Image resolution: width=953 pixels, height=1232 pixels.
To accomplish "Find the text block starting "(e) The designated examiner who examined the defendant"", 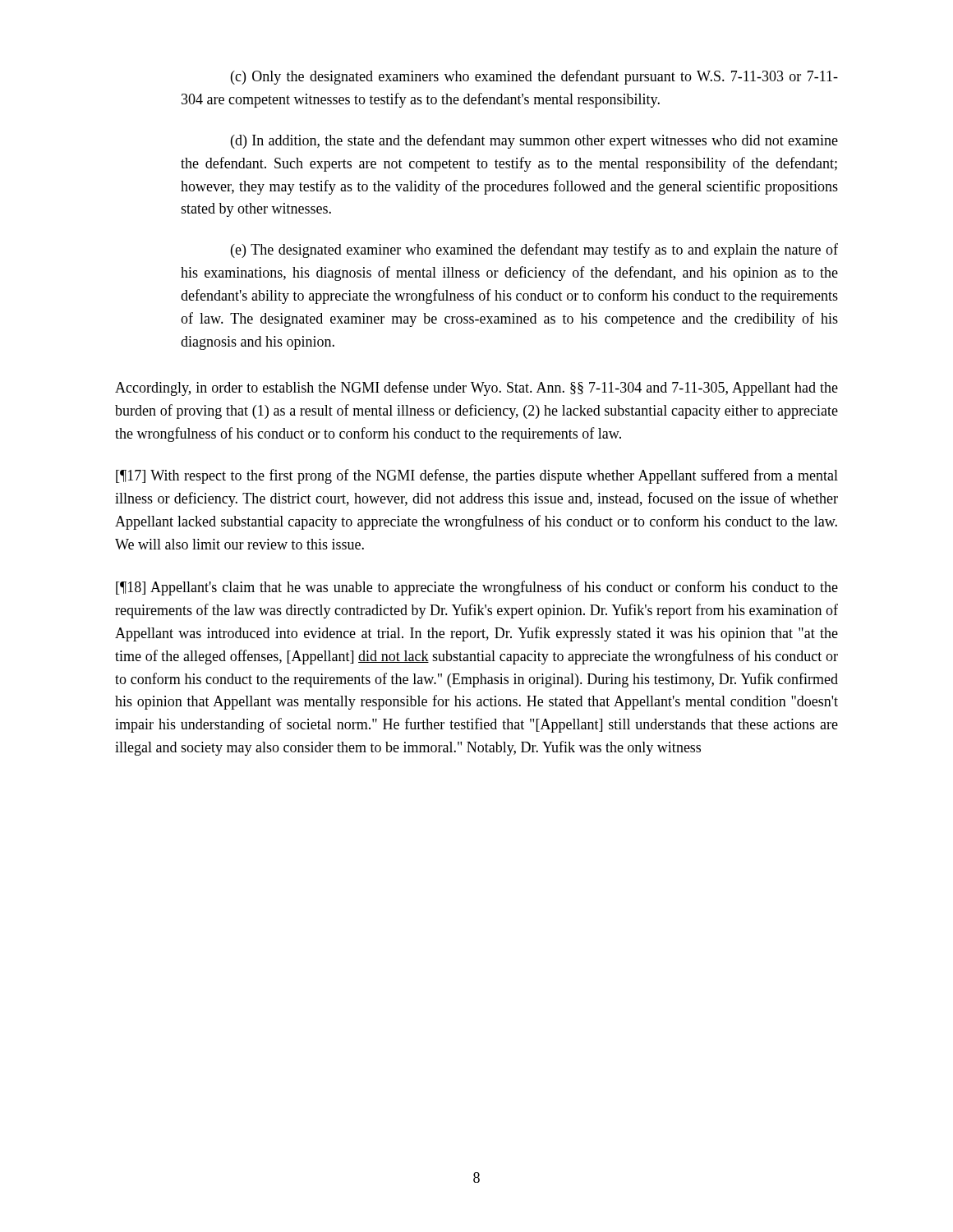I will tap(509, 297).
